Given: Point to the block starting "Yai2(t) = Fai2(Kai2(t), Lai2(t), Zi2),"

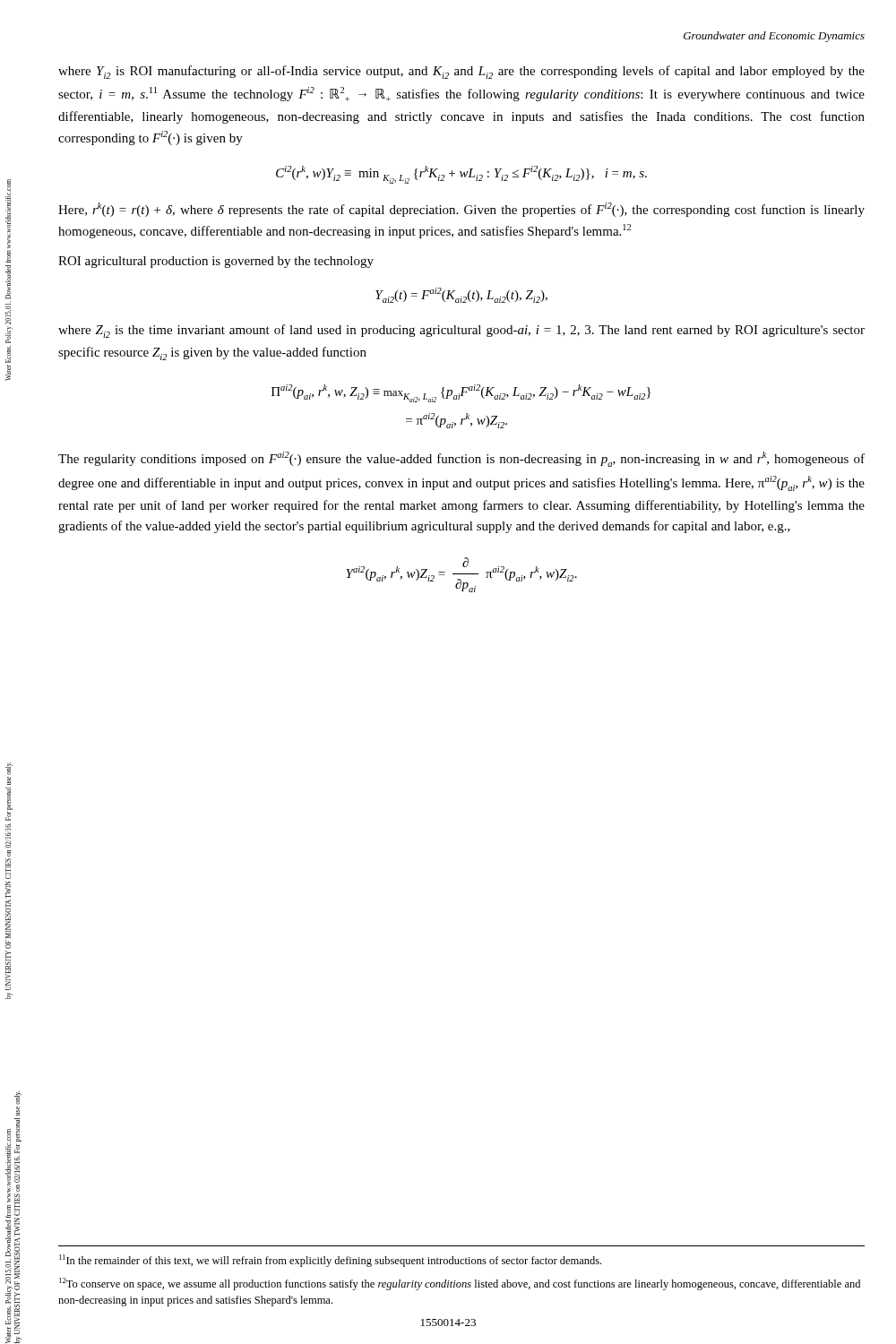Looking at the screenshot, I should [461, 296].
